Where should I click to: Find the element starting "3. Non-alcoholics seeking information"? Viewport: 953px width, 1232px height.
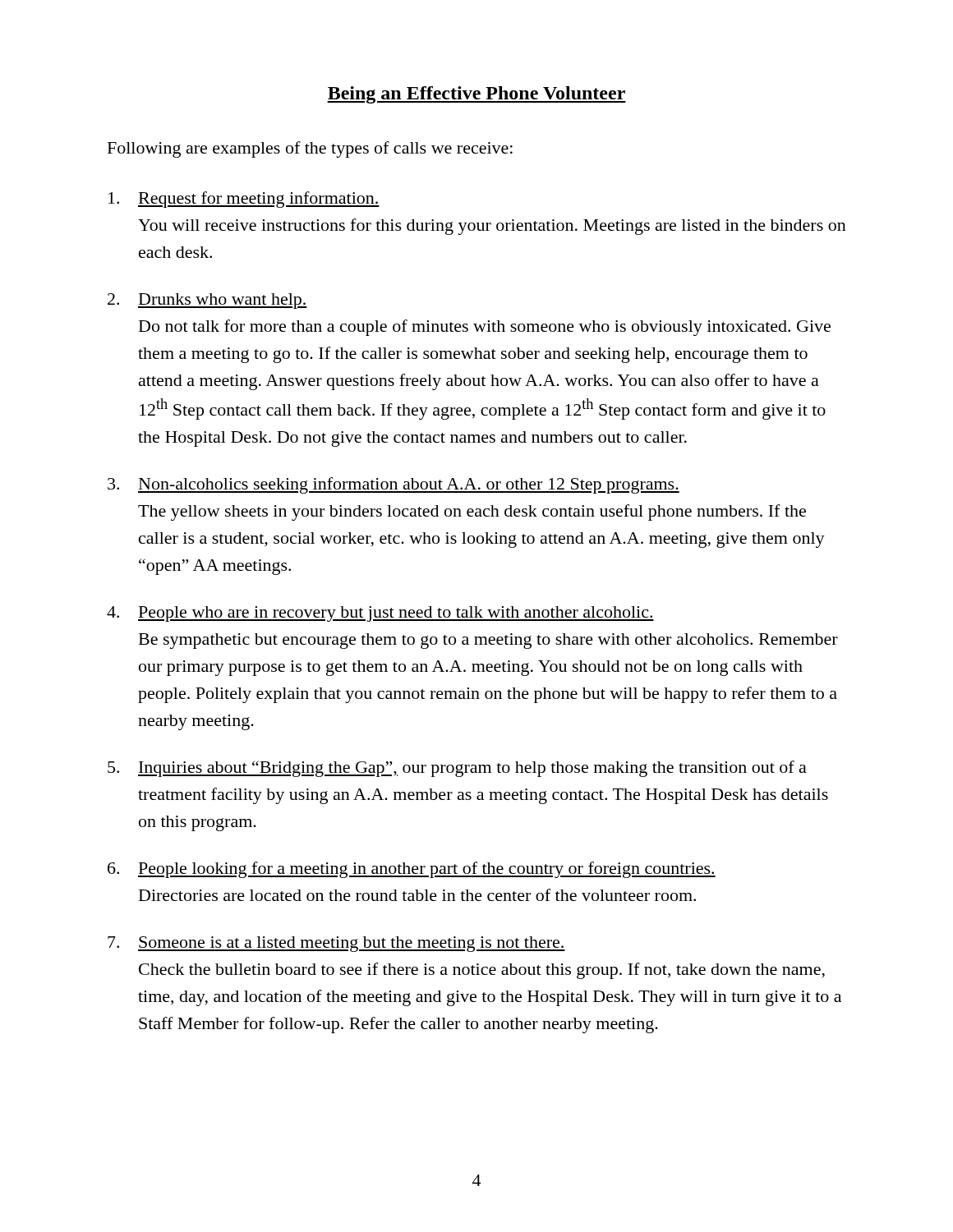click(476, 524)
